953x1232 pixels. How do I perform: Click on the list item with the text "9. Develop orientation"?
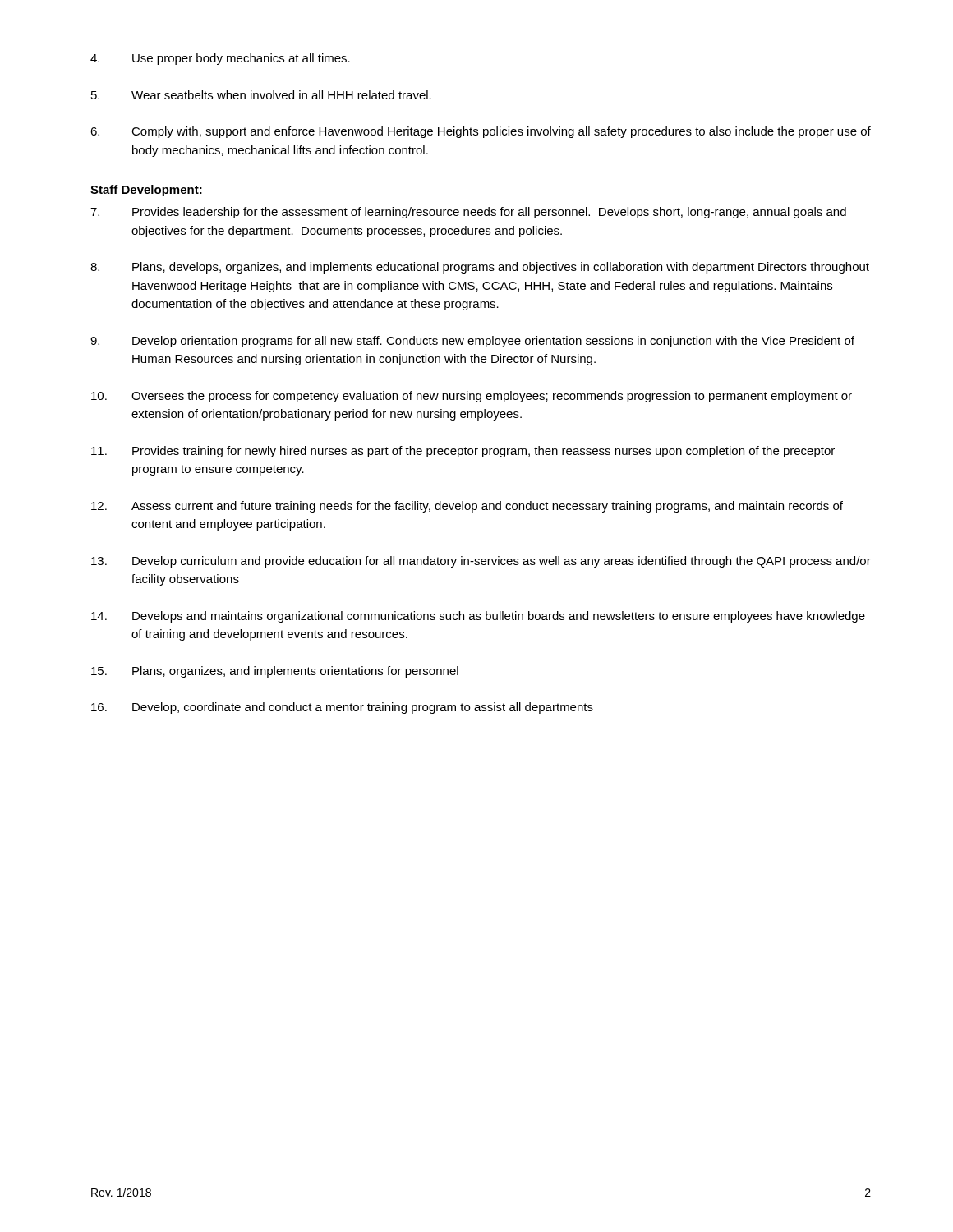(x=481, y=350)
